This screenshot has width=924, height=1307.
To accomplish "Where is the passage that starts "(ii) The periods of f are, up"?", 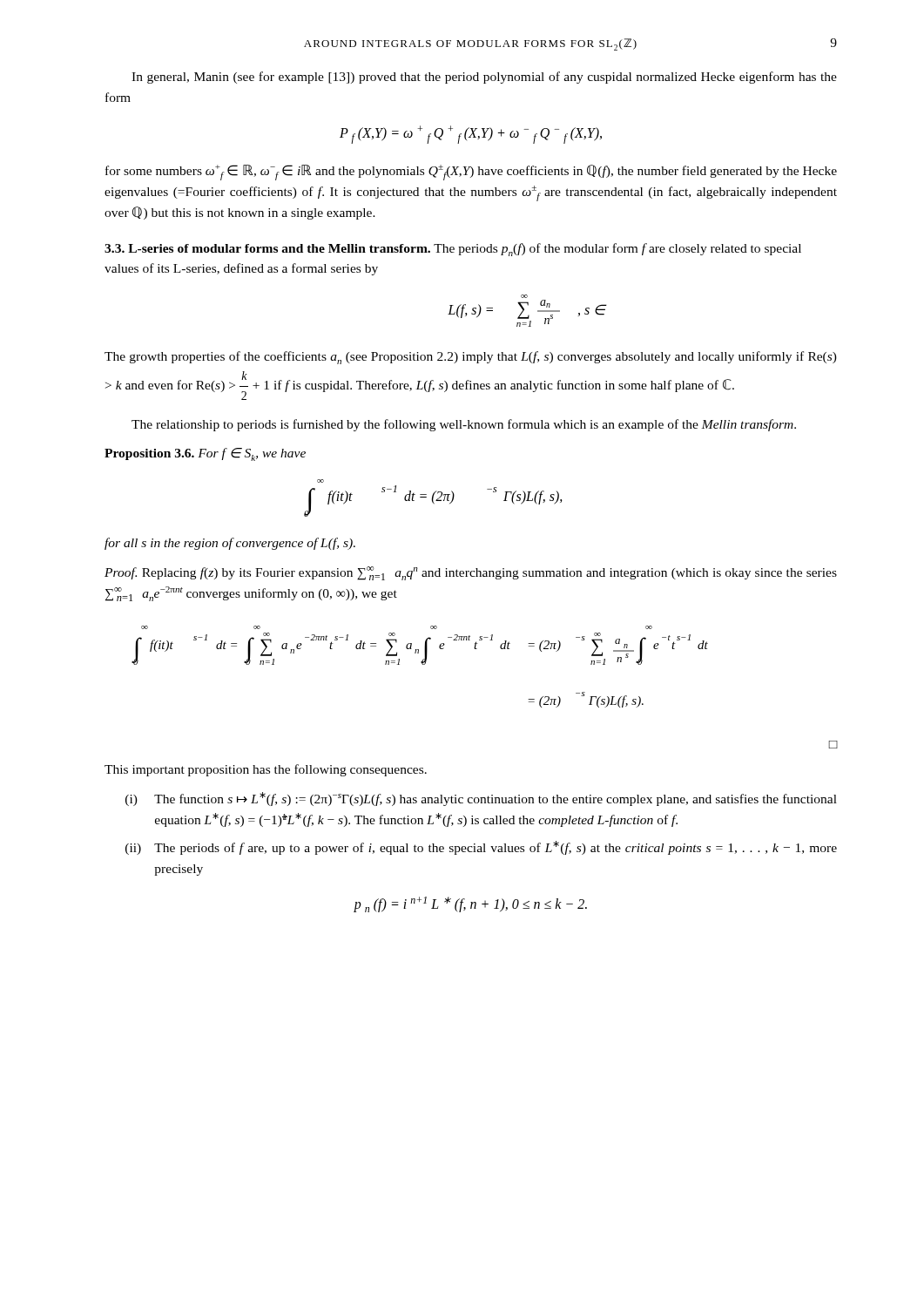I will point(481,858).
